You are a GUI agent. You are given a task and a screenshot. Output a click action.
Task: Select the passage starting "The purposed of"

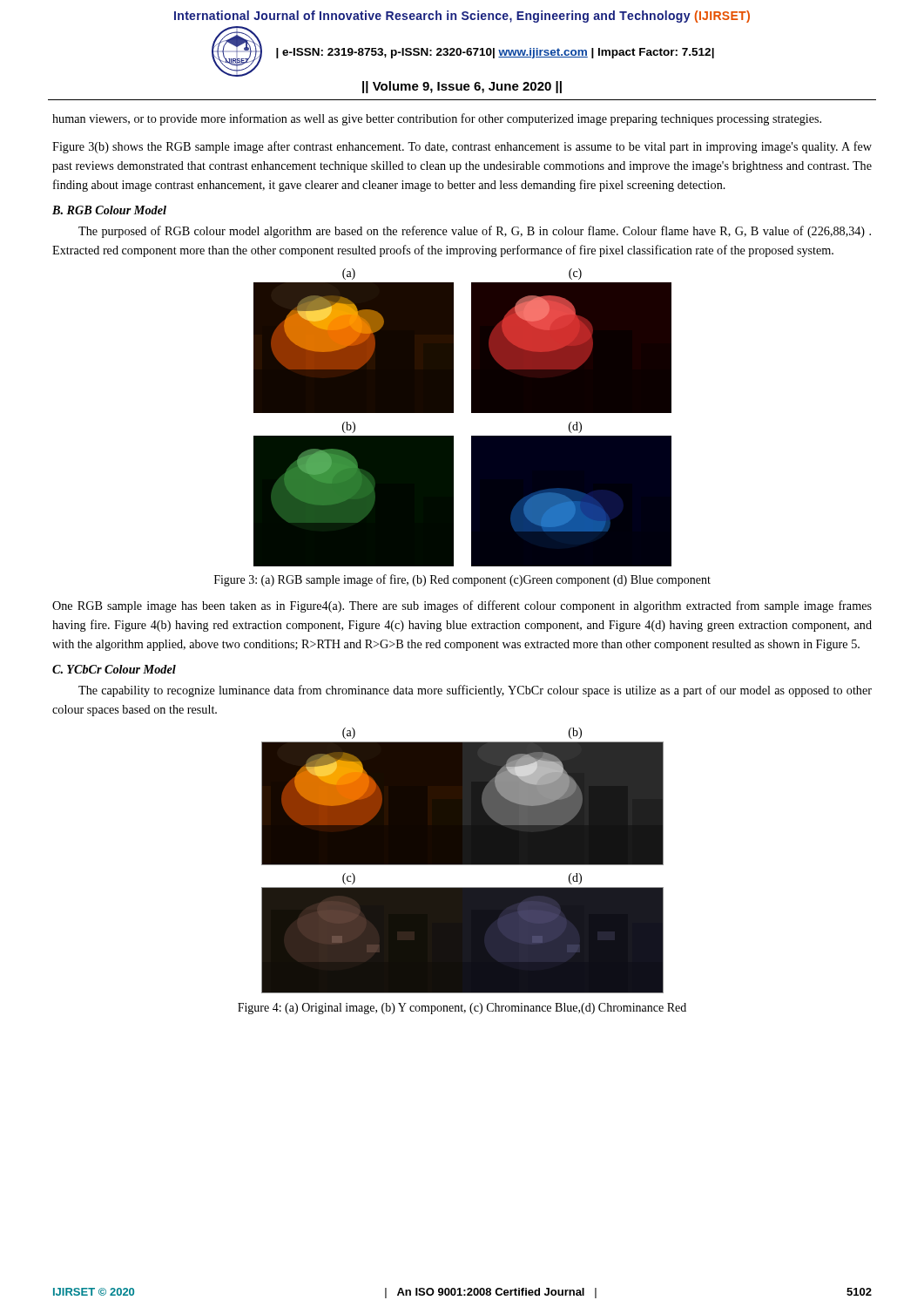tap(462, 240)
